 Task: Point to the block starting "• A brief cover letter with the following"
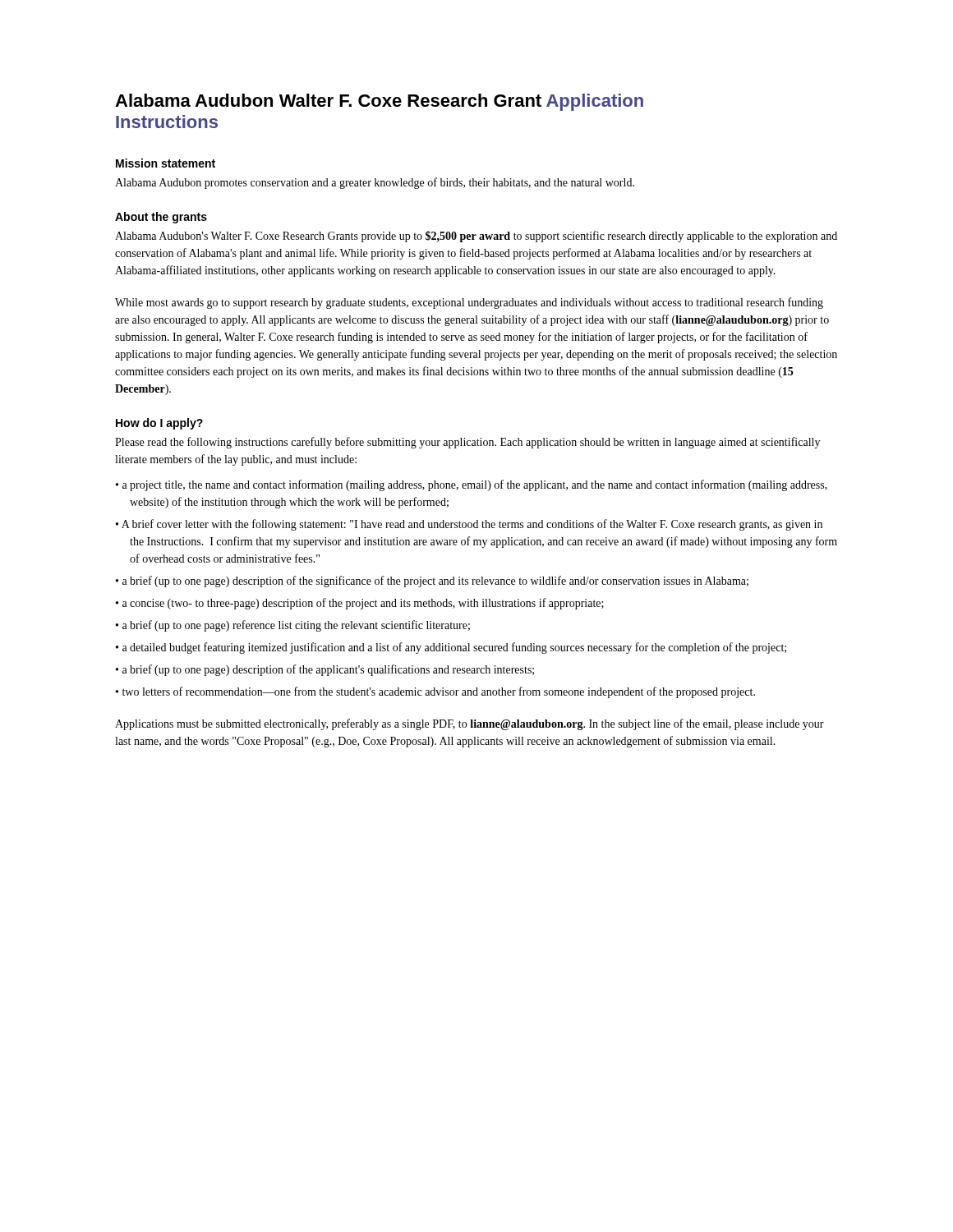point(476,542)
